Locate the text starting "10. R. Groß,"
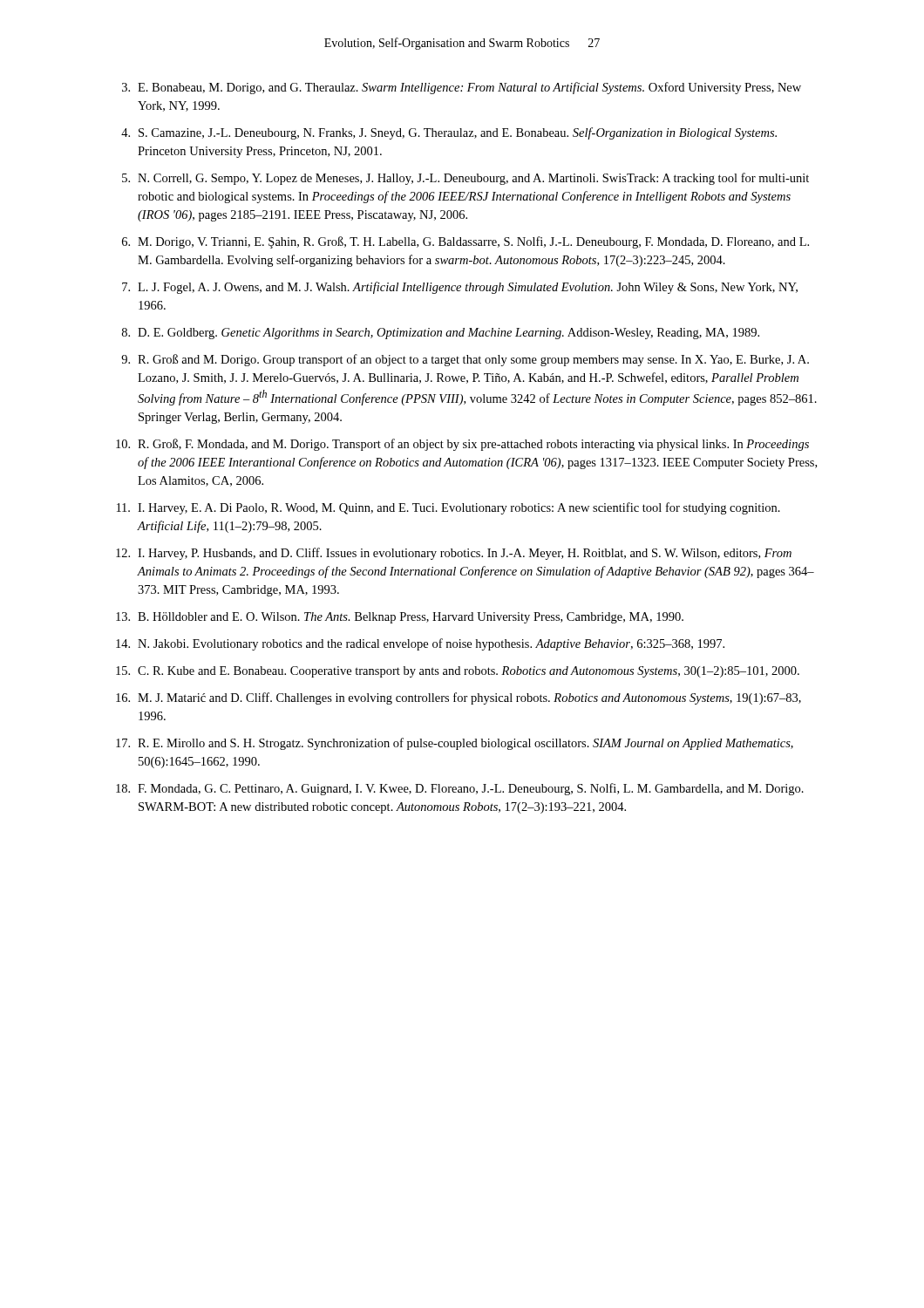 (462, 463)
